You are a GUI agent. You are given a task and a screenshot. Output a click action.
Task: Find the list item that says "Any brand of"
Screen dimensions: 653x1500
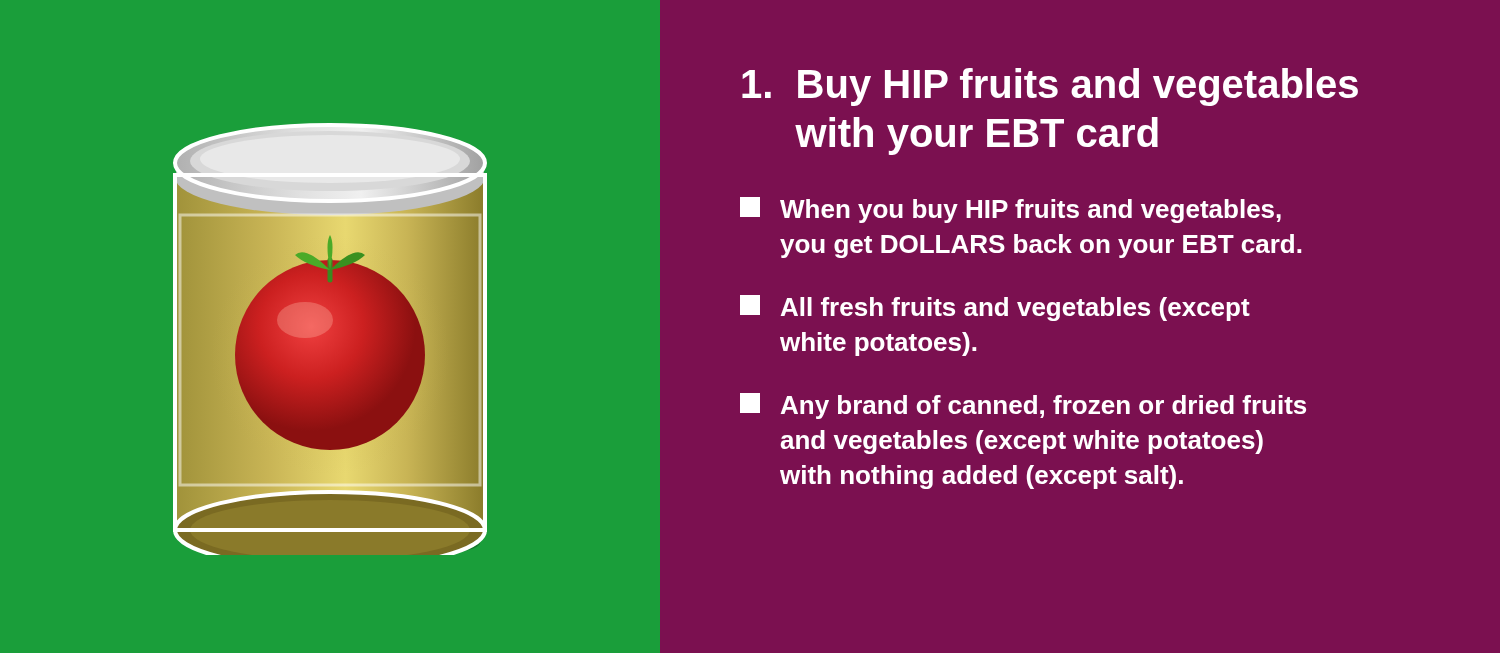[x=1024, y=441]
